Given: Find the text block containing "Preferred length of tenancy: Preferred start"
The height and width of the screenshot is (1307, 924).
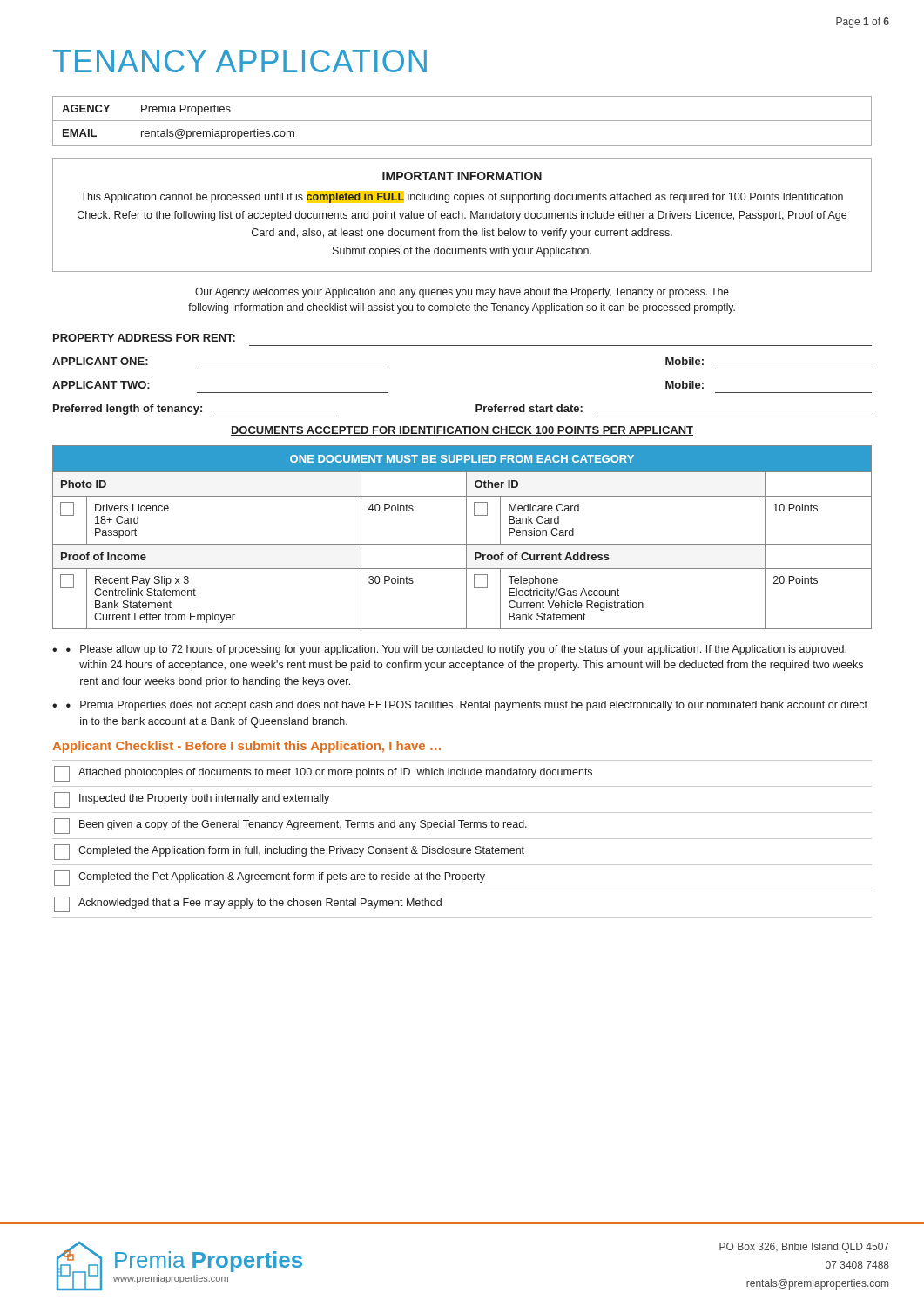Looking at the screenshot, I should coord(131,410).
